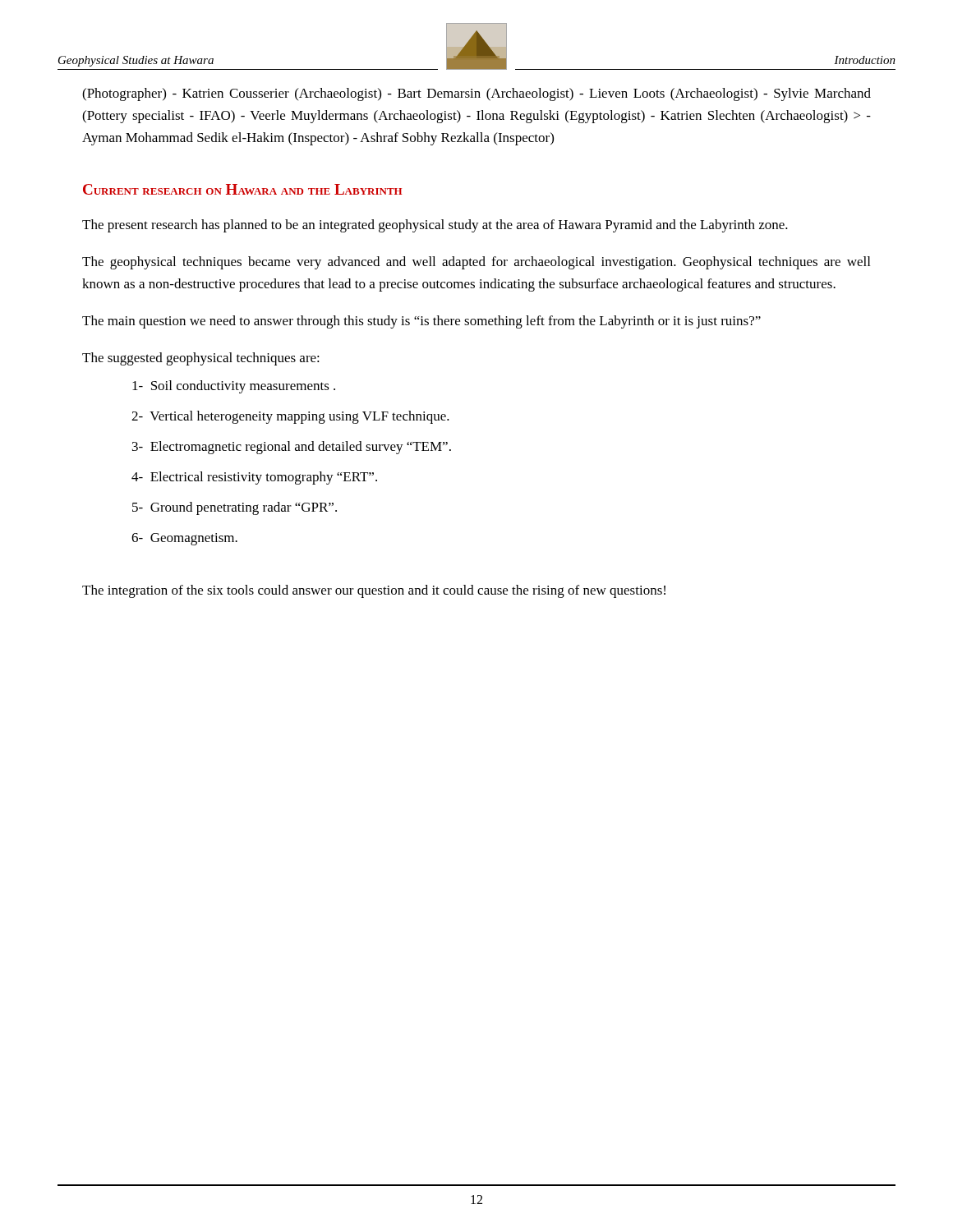Screen dimensions: 1232x953
Task: Find the block on this page that starts "(Photographer) - Katrien"
Action: pyautogui.click(x=476, y=116)
